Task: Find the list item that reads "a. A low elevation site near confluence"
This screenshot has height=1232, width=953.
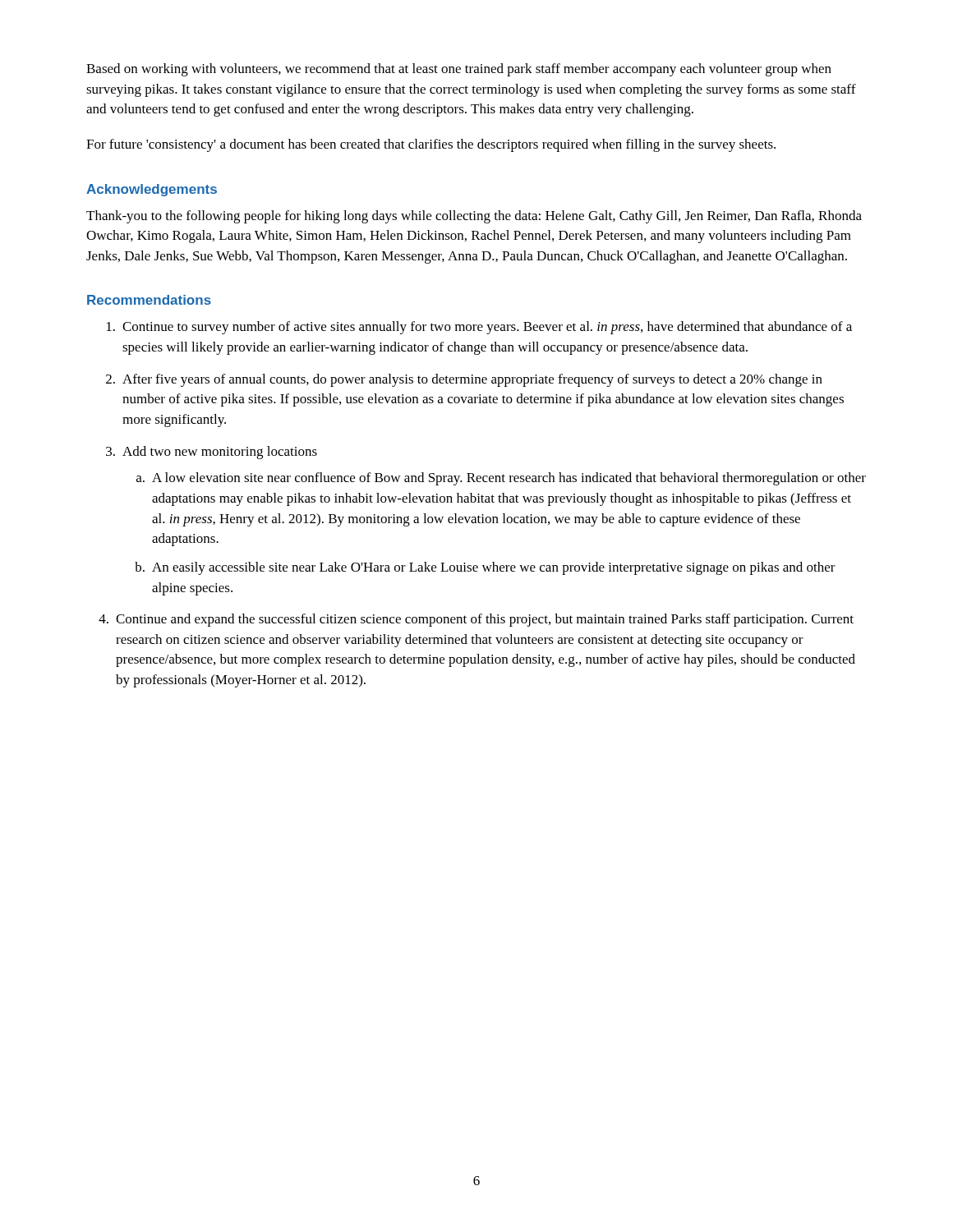Action: coord(495,509)
